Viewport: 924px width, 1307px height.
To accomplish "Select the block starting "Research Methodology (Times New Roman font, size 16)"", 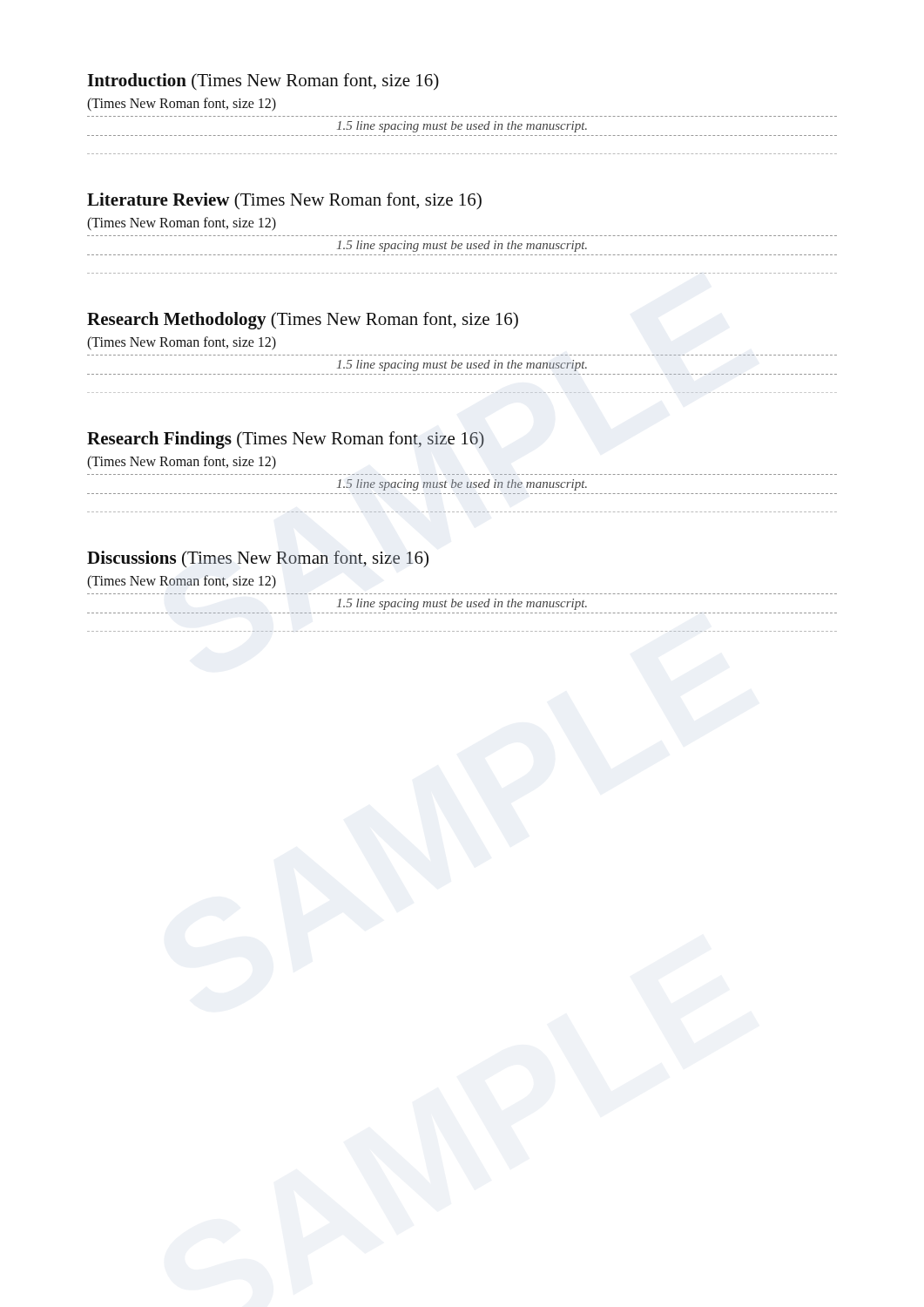I will tap(303, 319).
